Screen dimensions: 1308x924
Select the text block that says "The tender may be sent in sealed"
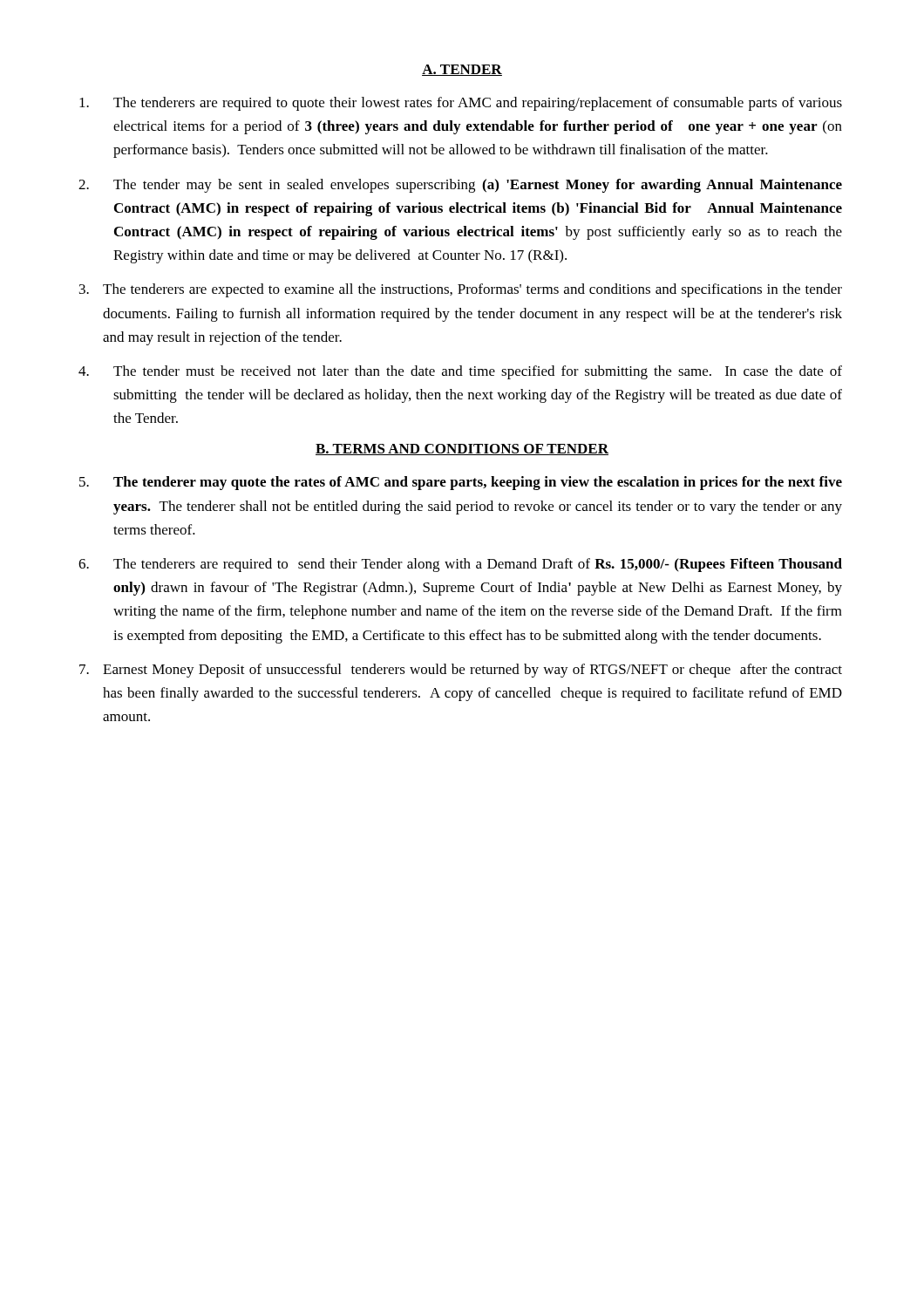(x=460, y=220)
